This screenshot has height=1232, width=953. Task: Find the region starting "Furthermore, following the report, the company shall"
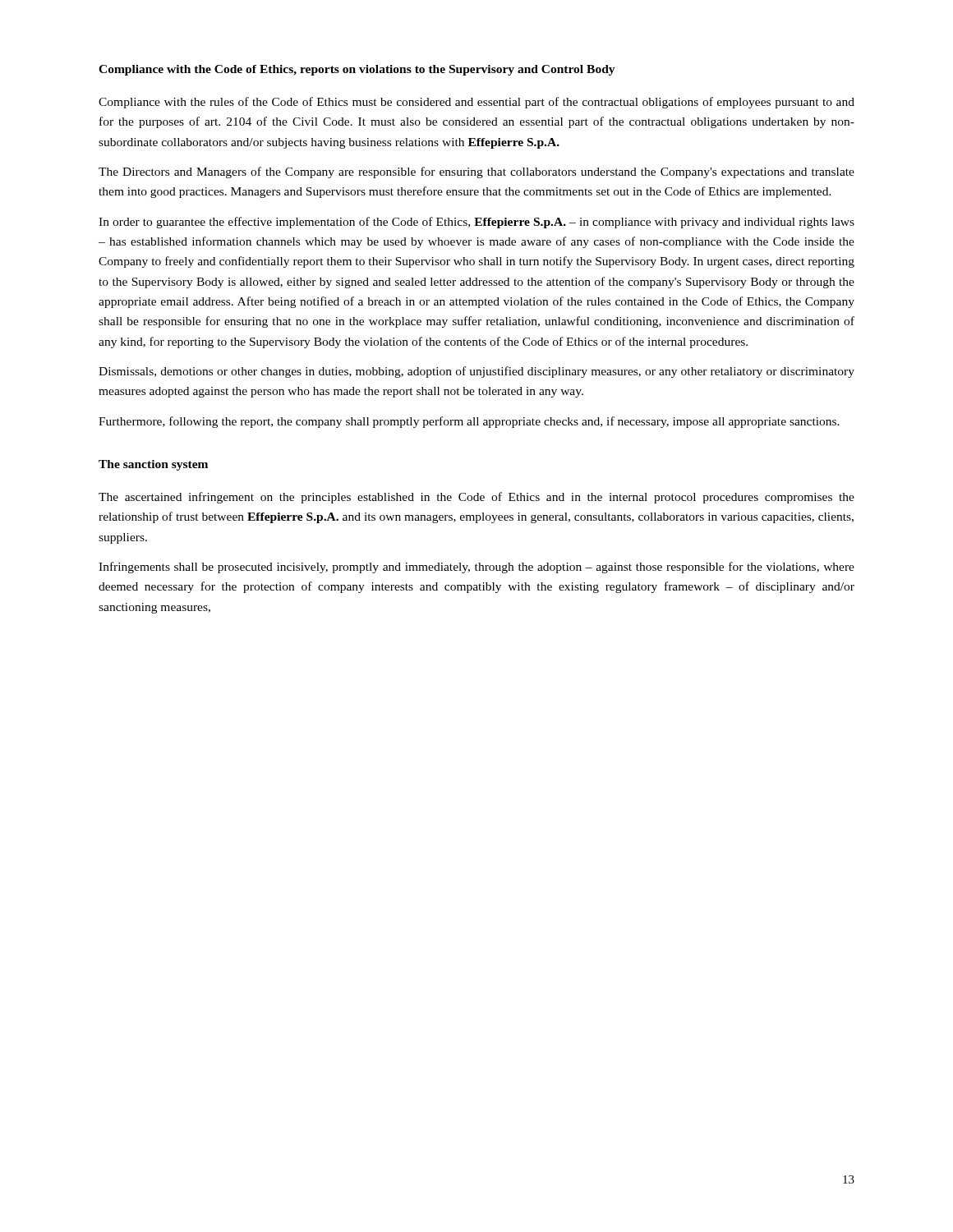pos(469,421)
